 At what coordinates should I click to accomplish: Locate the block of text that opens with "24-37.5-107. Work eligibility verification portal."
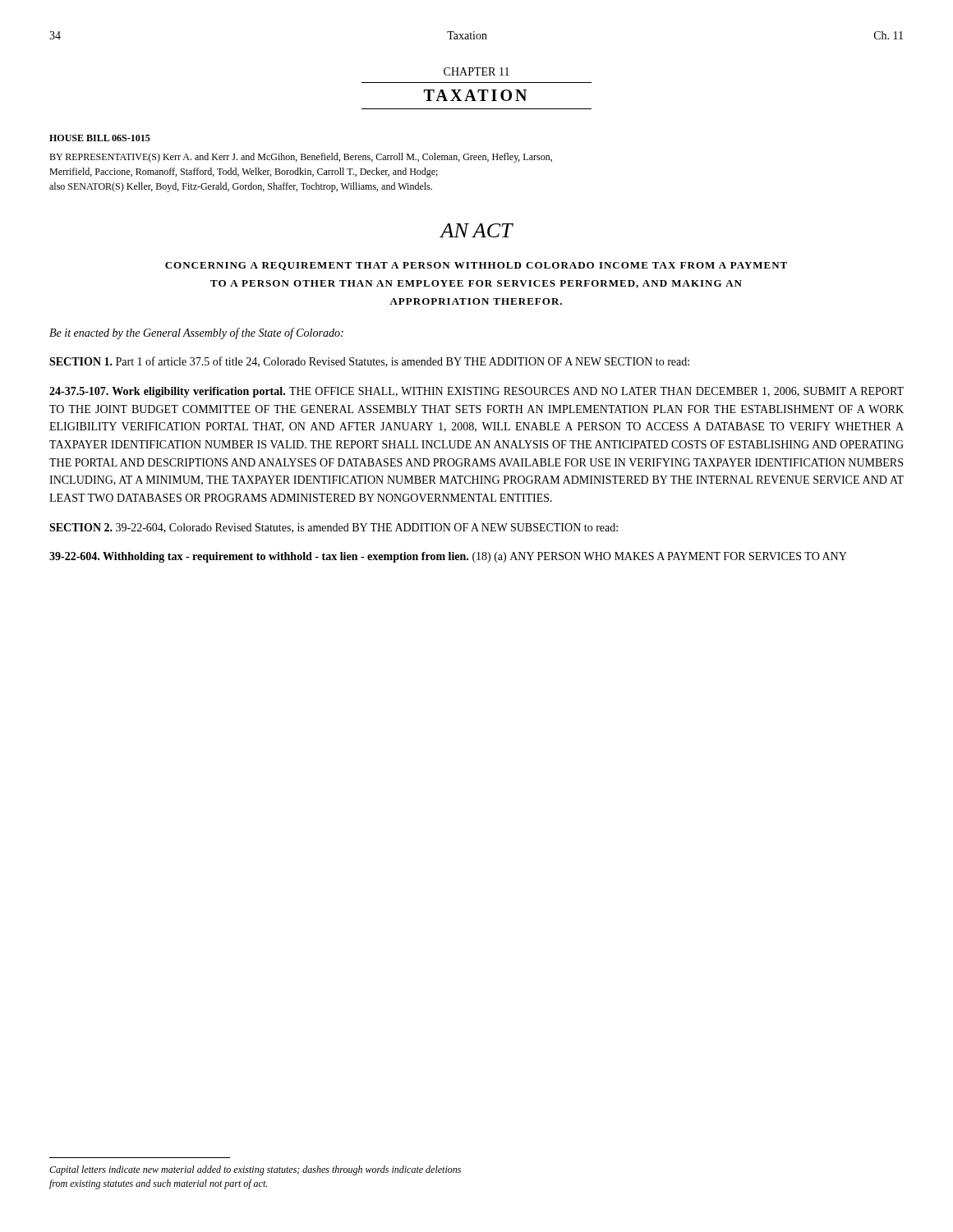[476, 445]
